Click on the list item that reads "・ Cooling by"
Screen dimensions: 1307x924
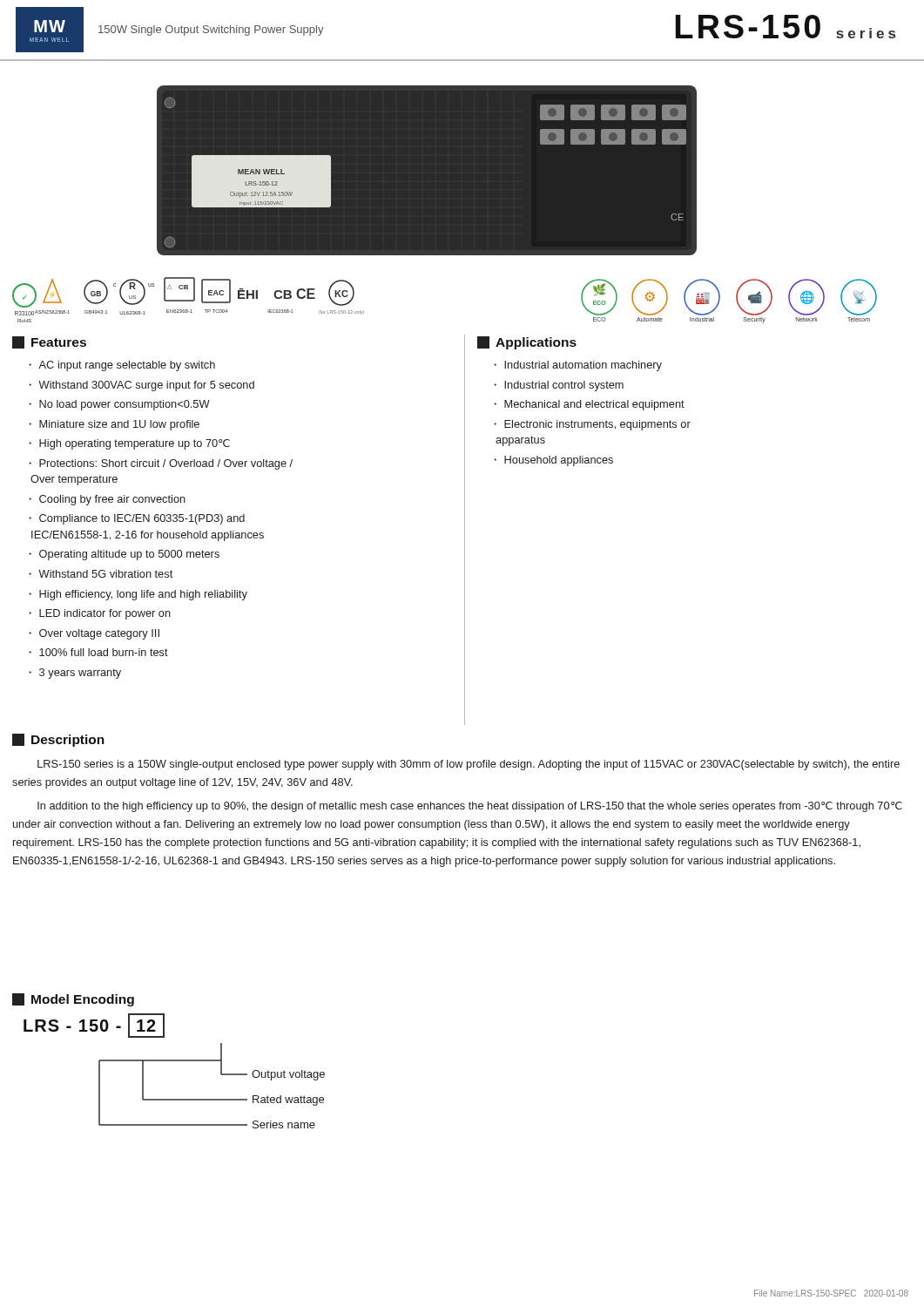[x=105, y=499]
